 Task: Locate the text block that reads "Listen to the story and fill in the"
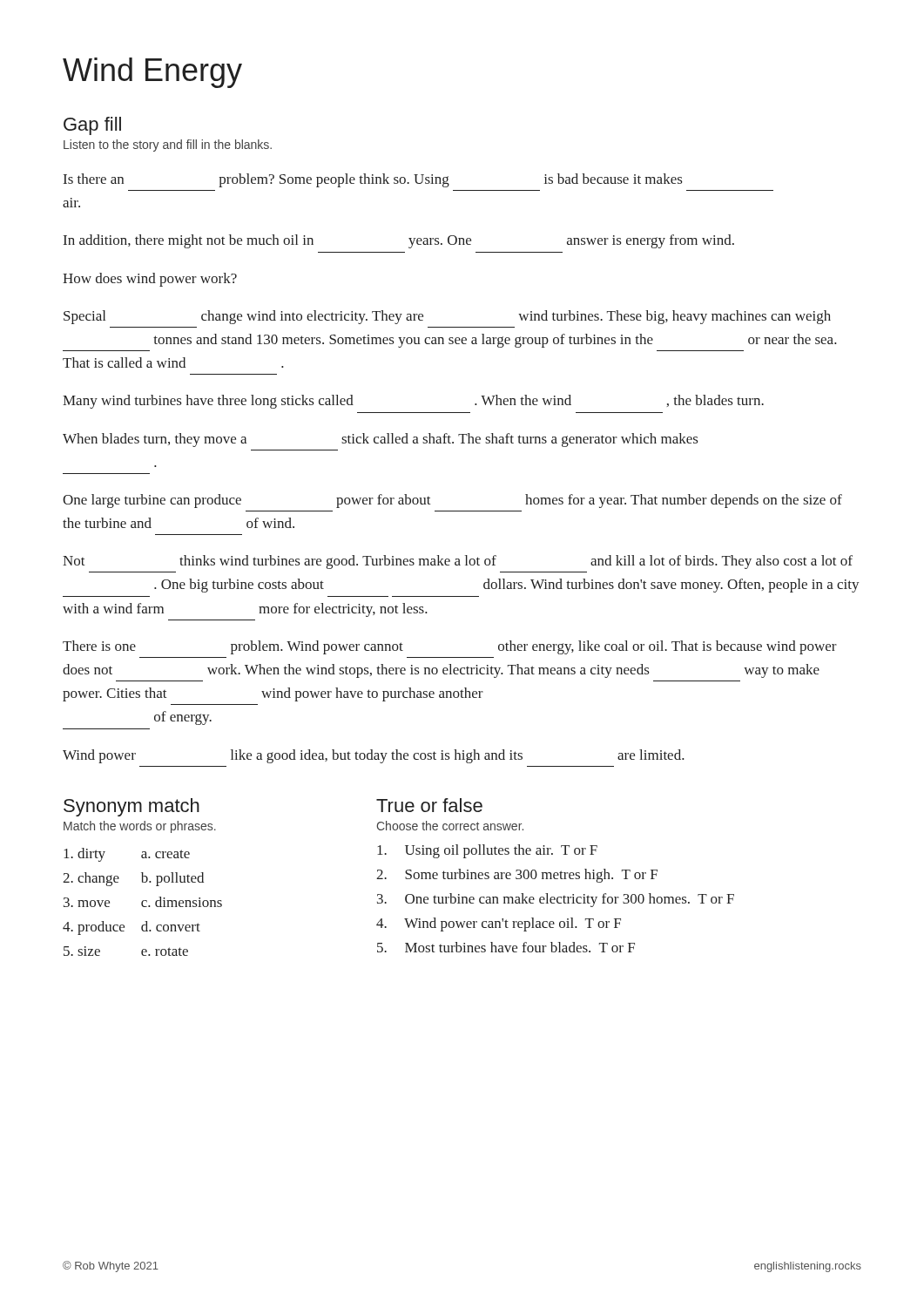[168, 146]
